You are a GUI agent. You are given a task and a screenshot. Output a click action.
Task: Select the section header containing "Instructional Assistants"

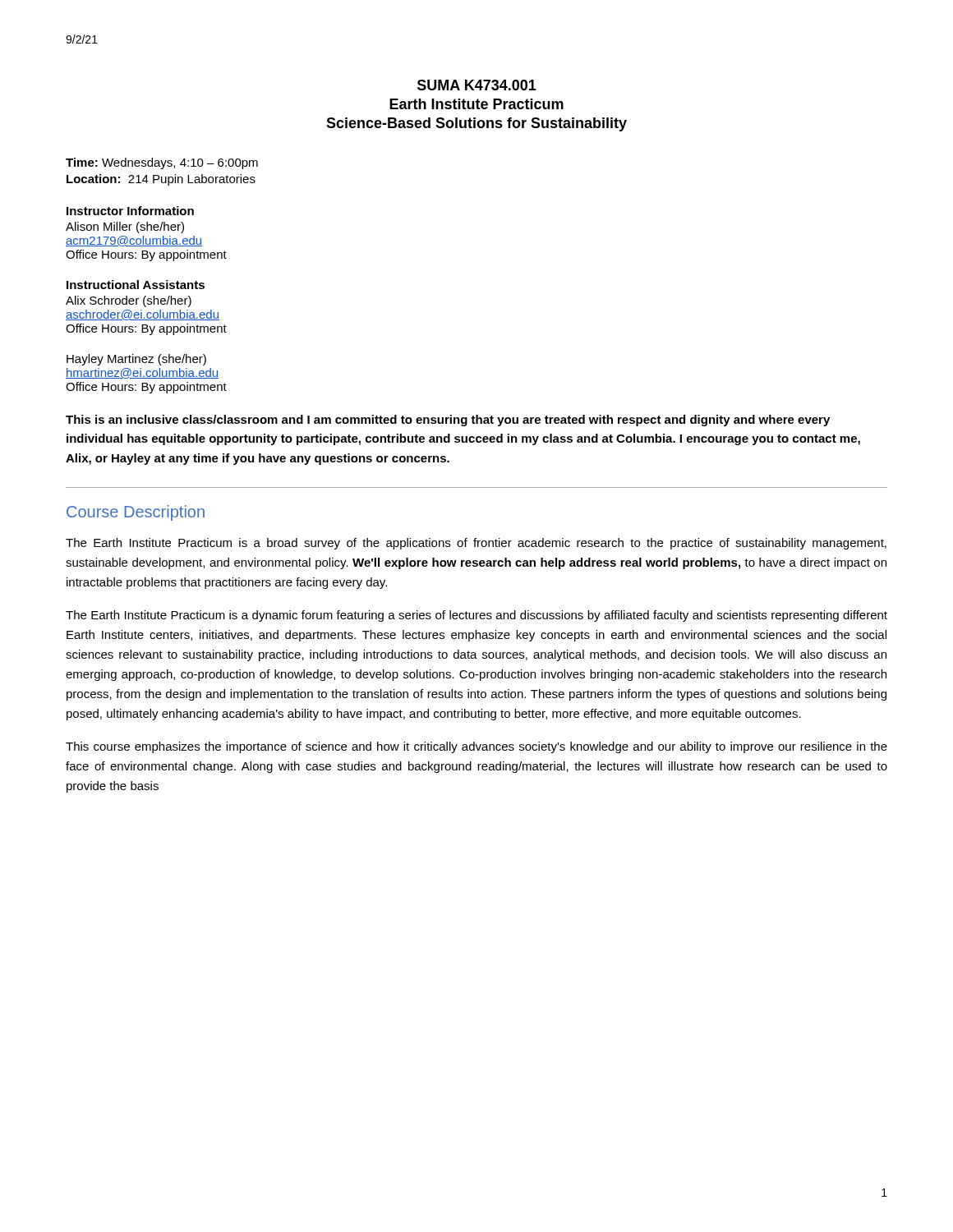tap(135, 285)
